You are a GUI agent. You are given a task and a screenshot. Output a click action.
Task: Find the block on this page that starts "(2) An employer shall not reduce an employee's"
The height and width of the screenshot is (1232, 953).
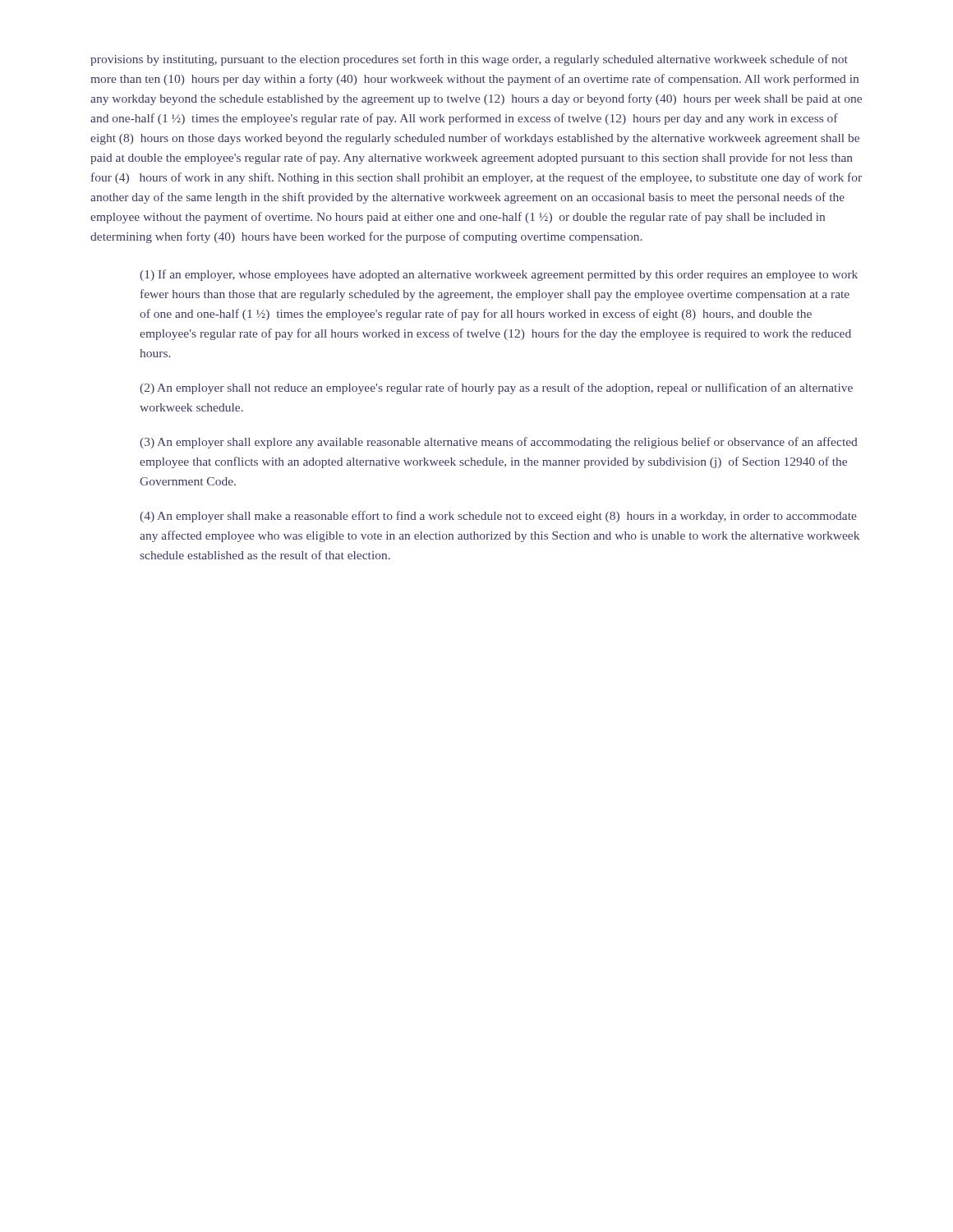click(x=496, y=397)
